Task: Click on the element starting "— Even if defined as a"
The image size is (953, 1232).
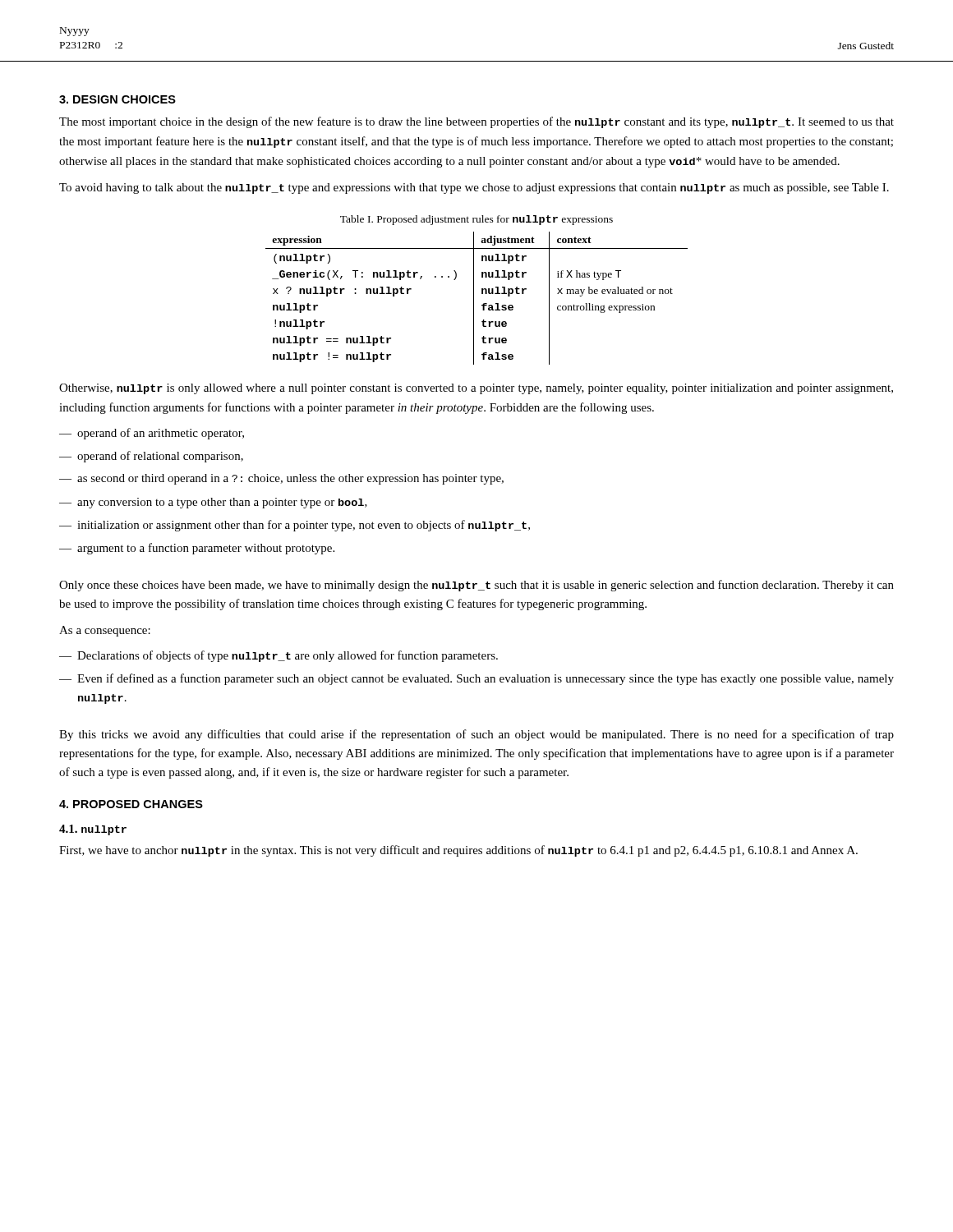Action: click(x=476, y=688)
